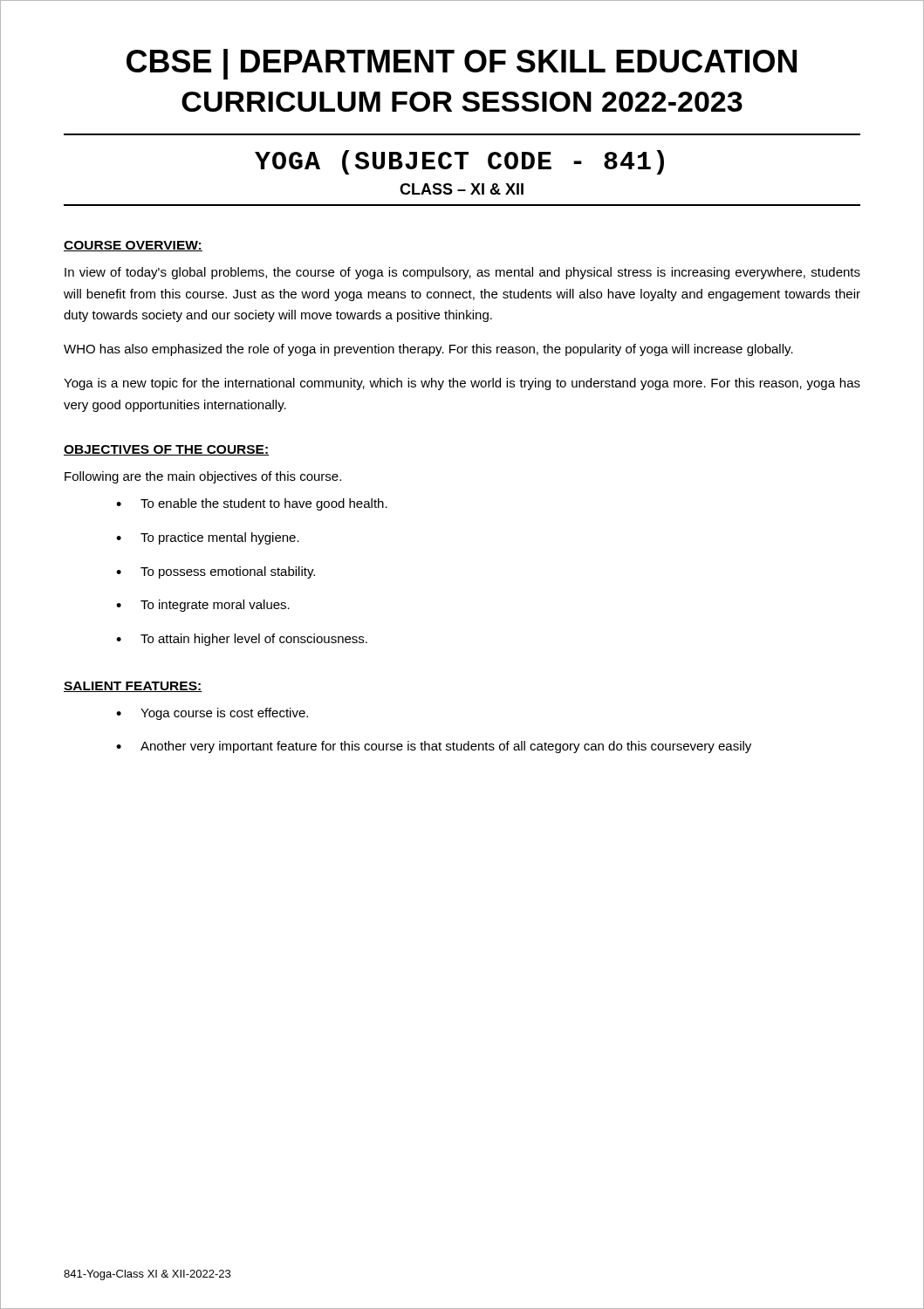Click where it says "OBJECTIVES OF THE COURSE:"

coord(166,449)
